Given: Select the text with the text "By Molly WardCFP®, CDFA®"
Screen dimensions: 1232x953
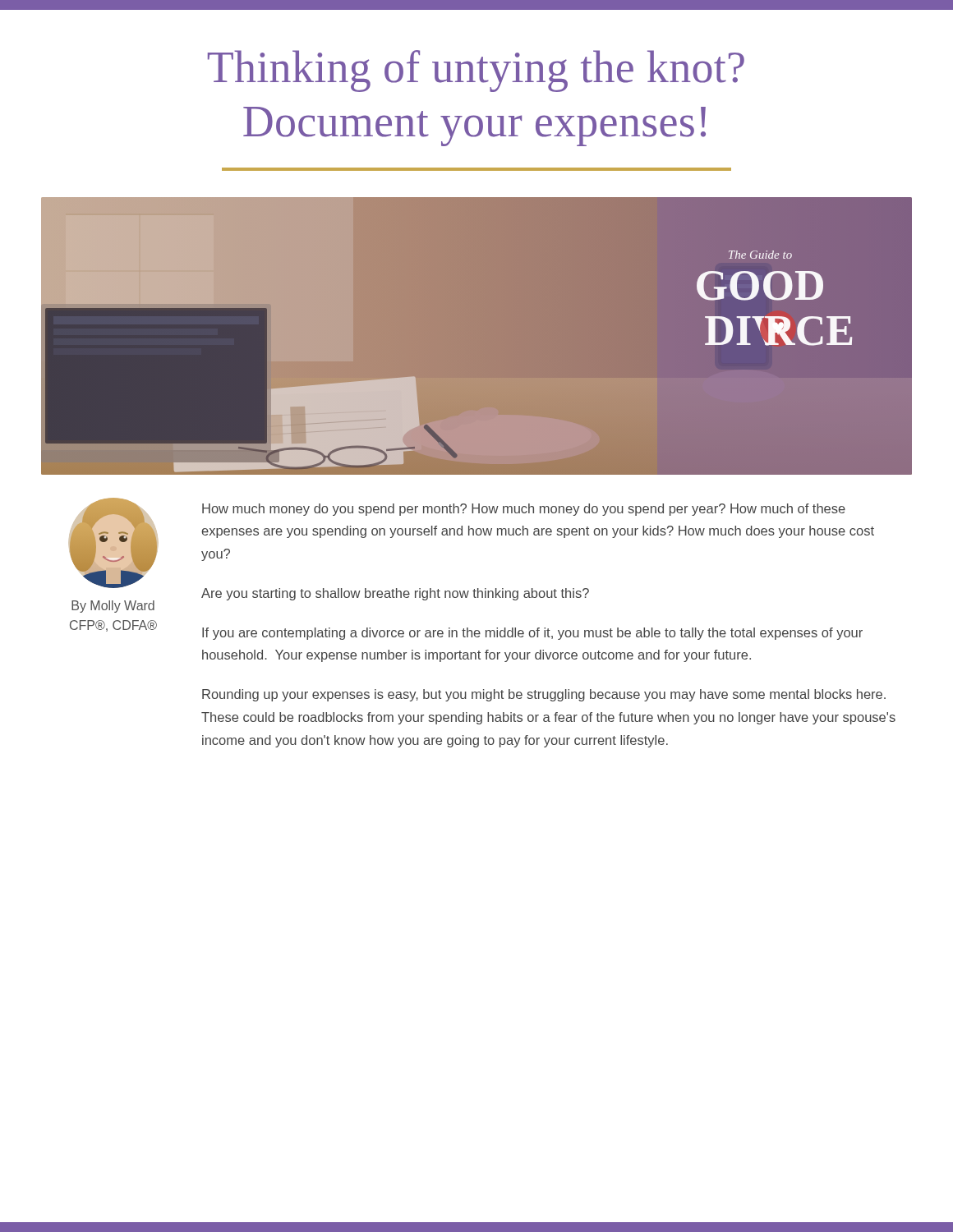Looking at the screenshot, I should (113, 615).
